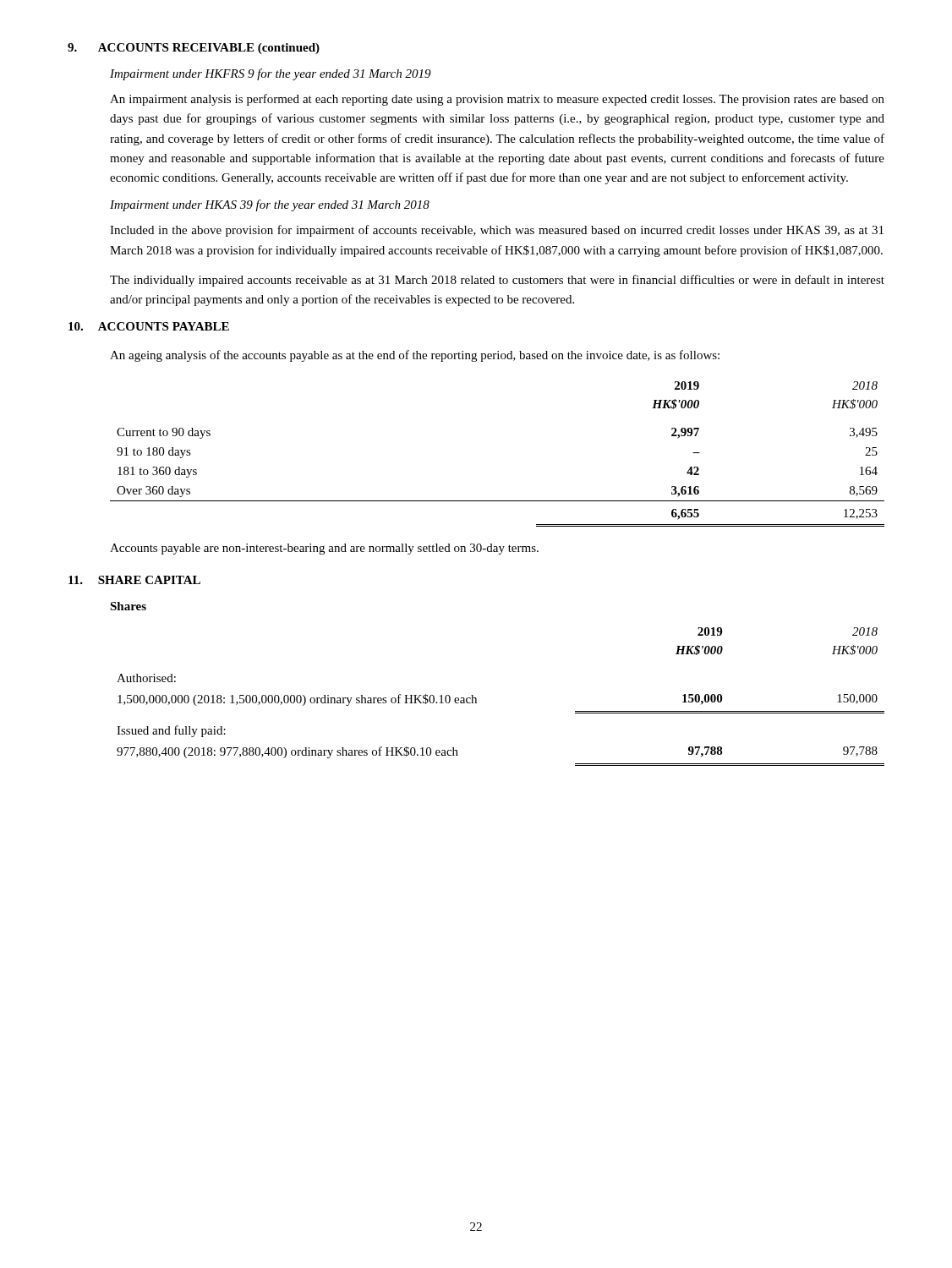Where does it say "11. SHARE CAPITAL"?
The height and width of the screenshot is (1268, 952).
pyautogui.click(x=134, y=580)
